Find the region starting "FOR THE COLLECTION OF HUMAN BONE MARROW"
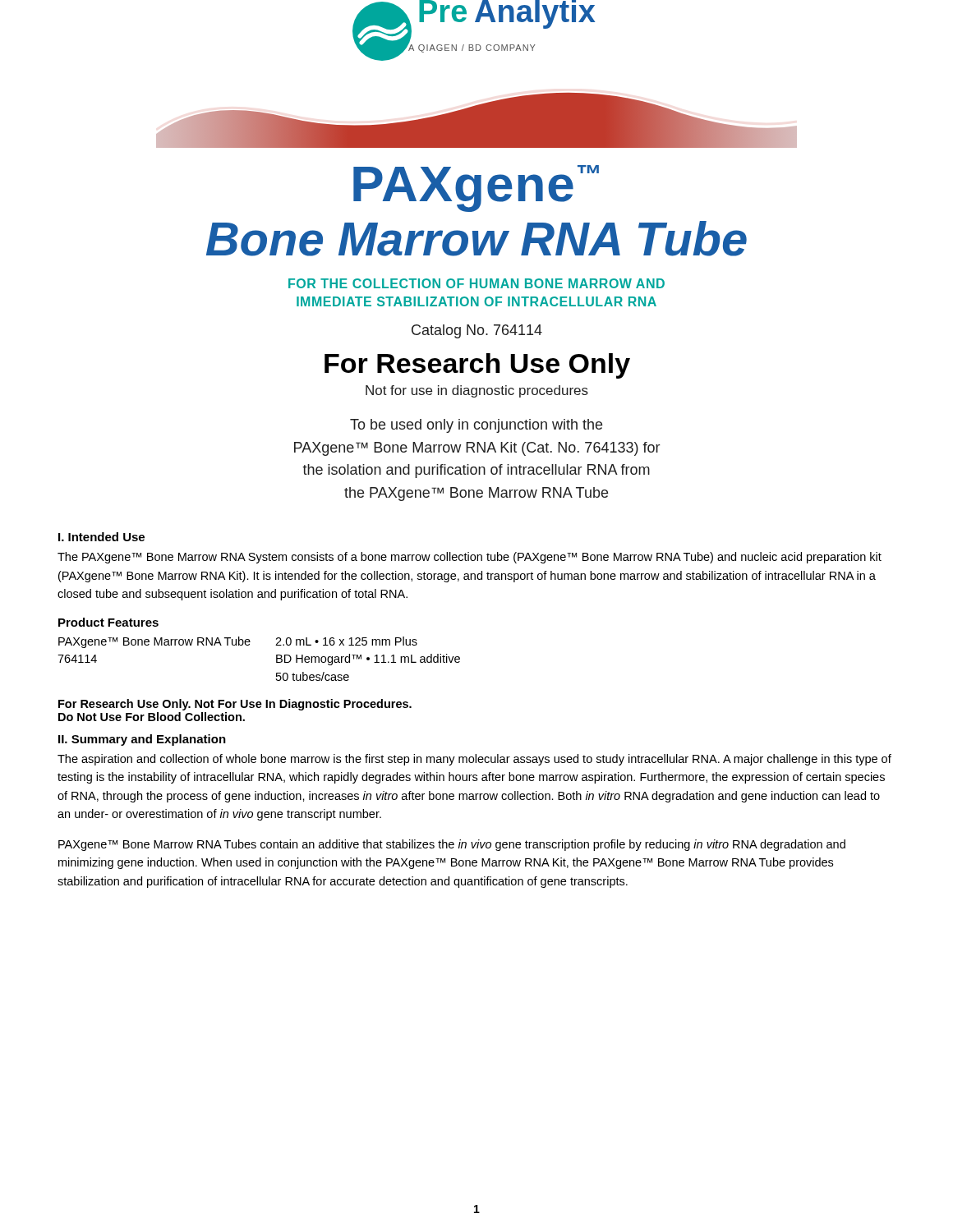The image size is (953, 1232). [476, 293]
